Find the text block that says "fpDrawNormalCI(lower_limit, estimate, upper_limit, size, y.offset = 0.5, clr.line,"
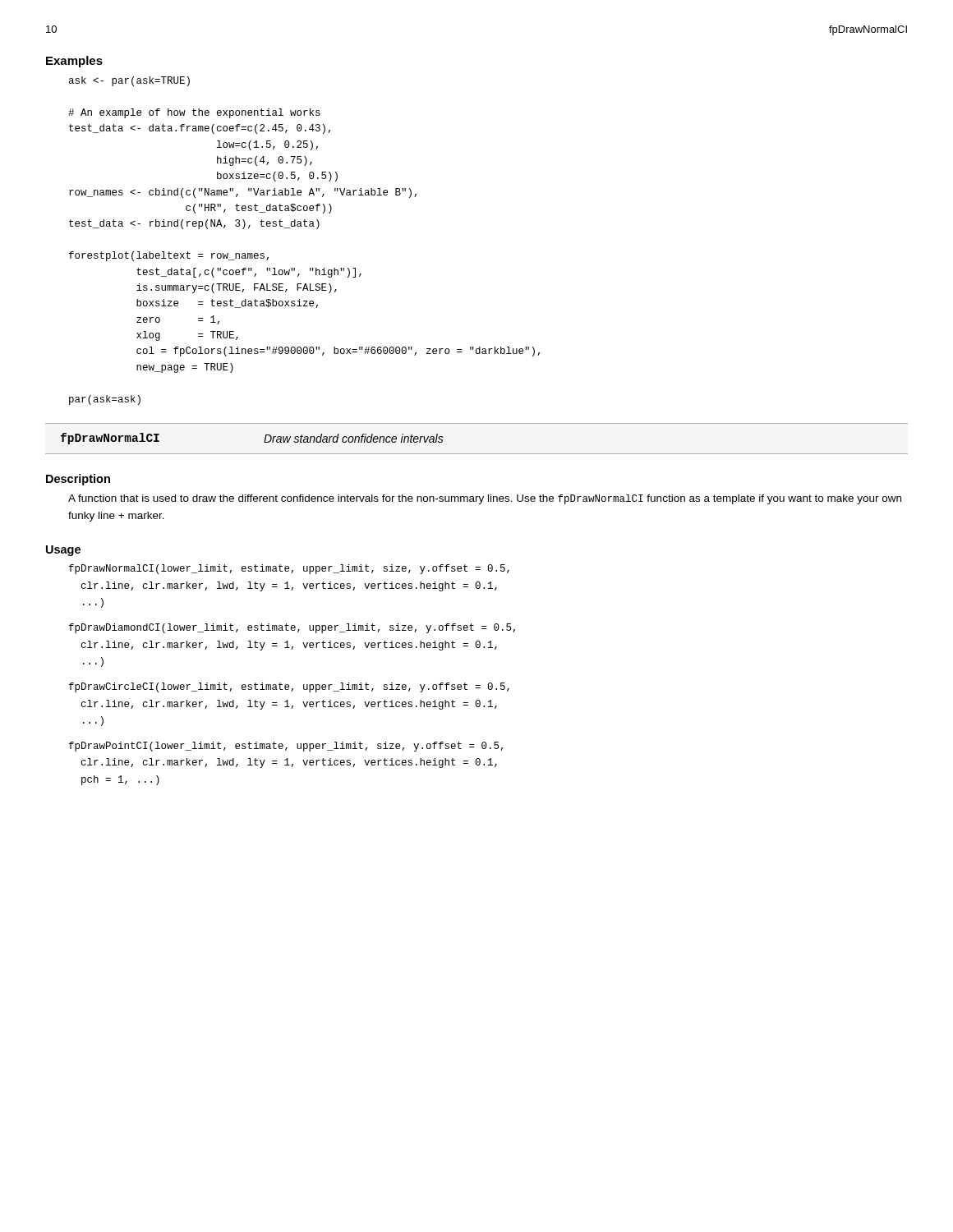953x1232 pixels. 488,675
